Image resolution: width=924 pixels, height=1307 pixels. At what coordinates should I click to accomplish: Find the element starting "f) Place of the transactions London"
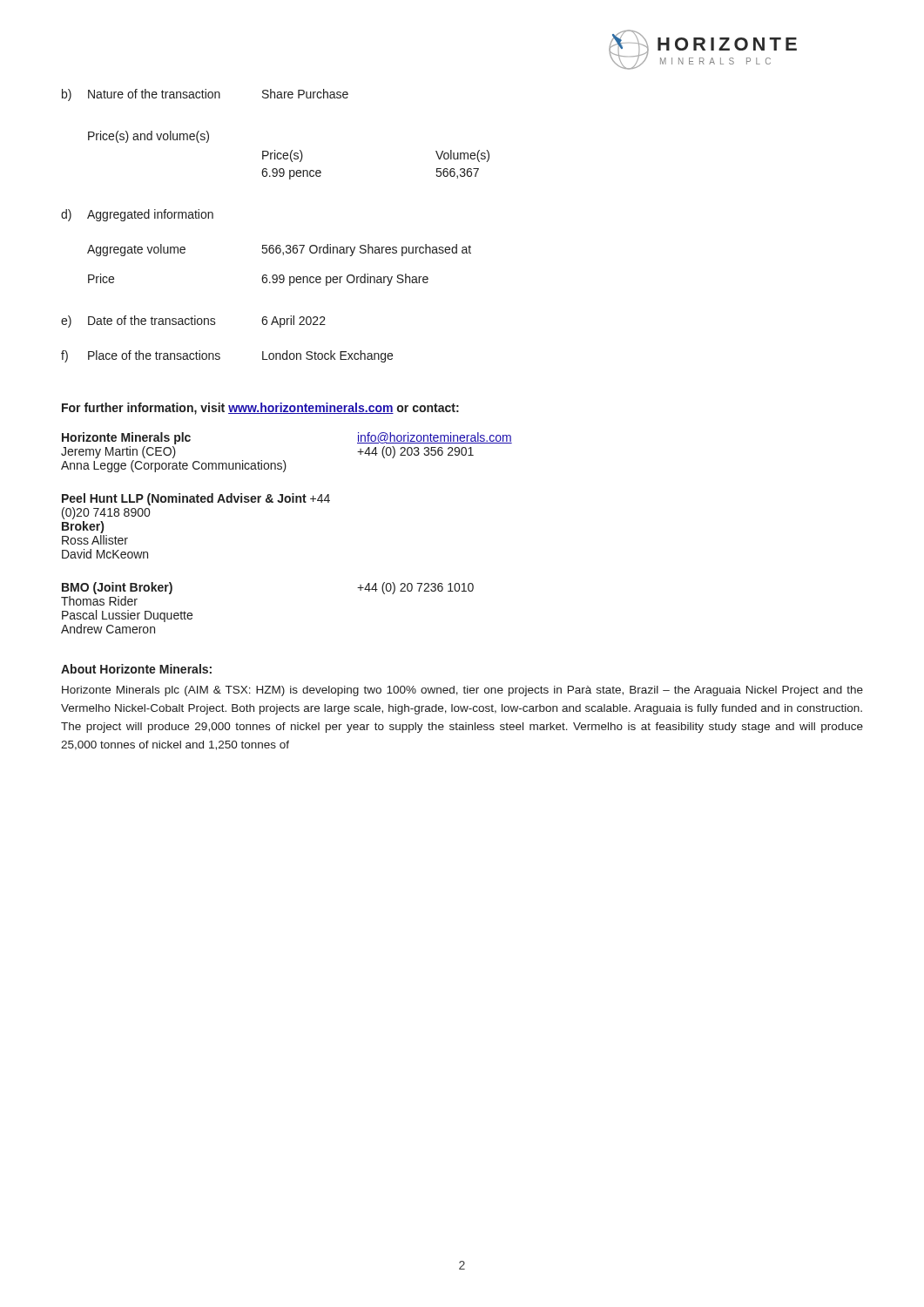pos(227,356)
